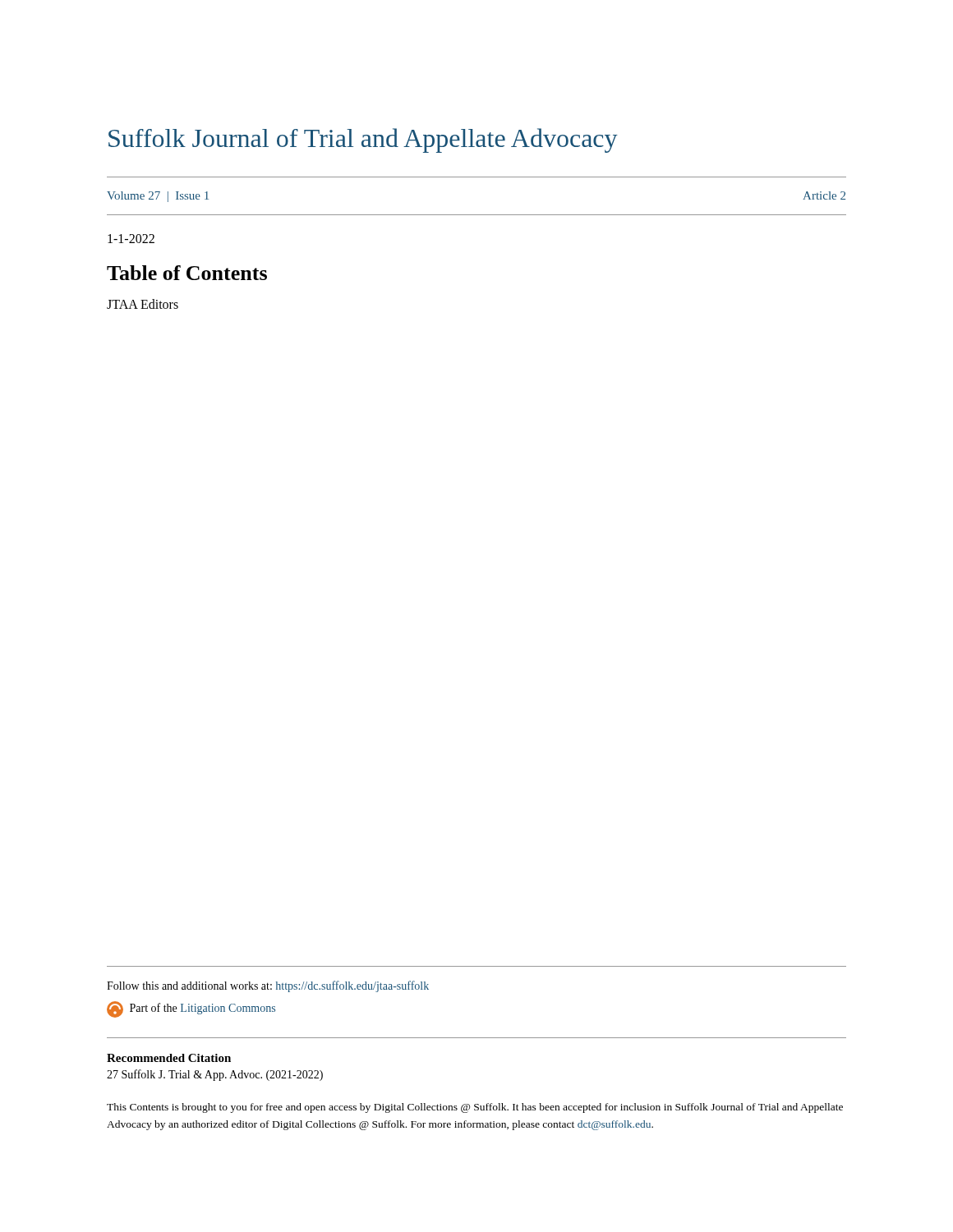Find the block on this page that starts "This Contents is brought to you for free"
The image size is (953, 1232).
pos(475,1115)
